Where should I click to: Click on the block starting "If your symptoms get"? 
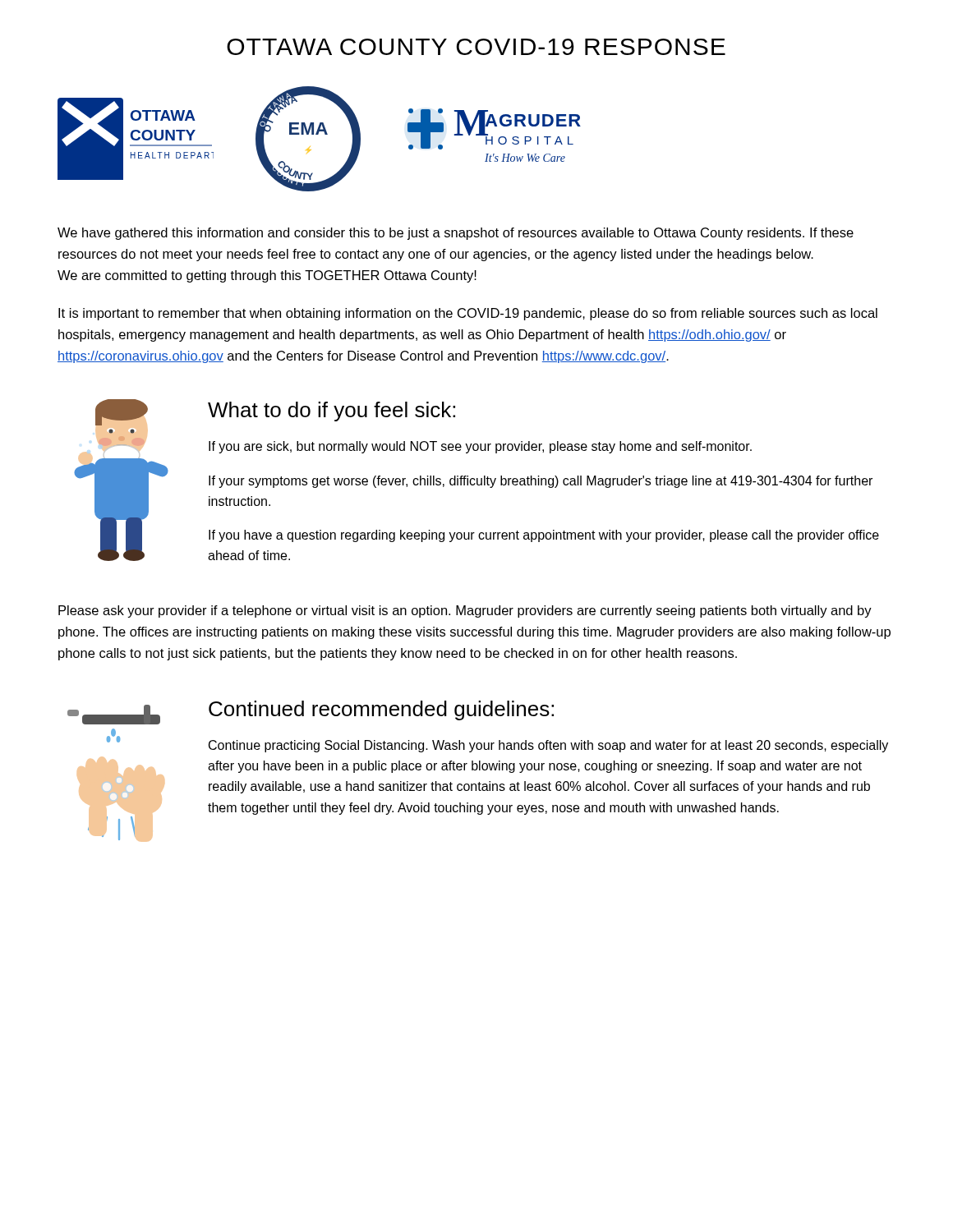pos(540,491)
